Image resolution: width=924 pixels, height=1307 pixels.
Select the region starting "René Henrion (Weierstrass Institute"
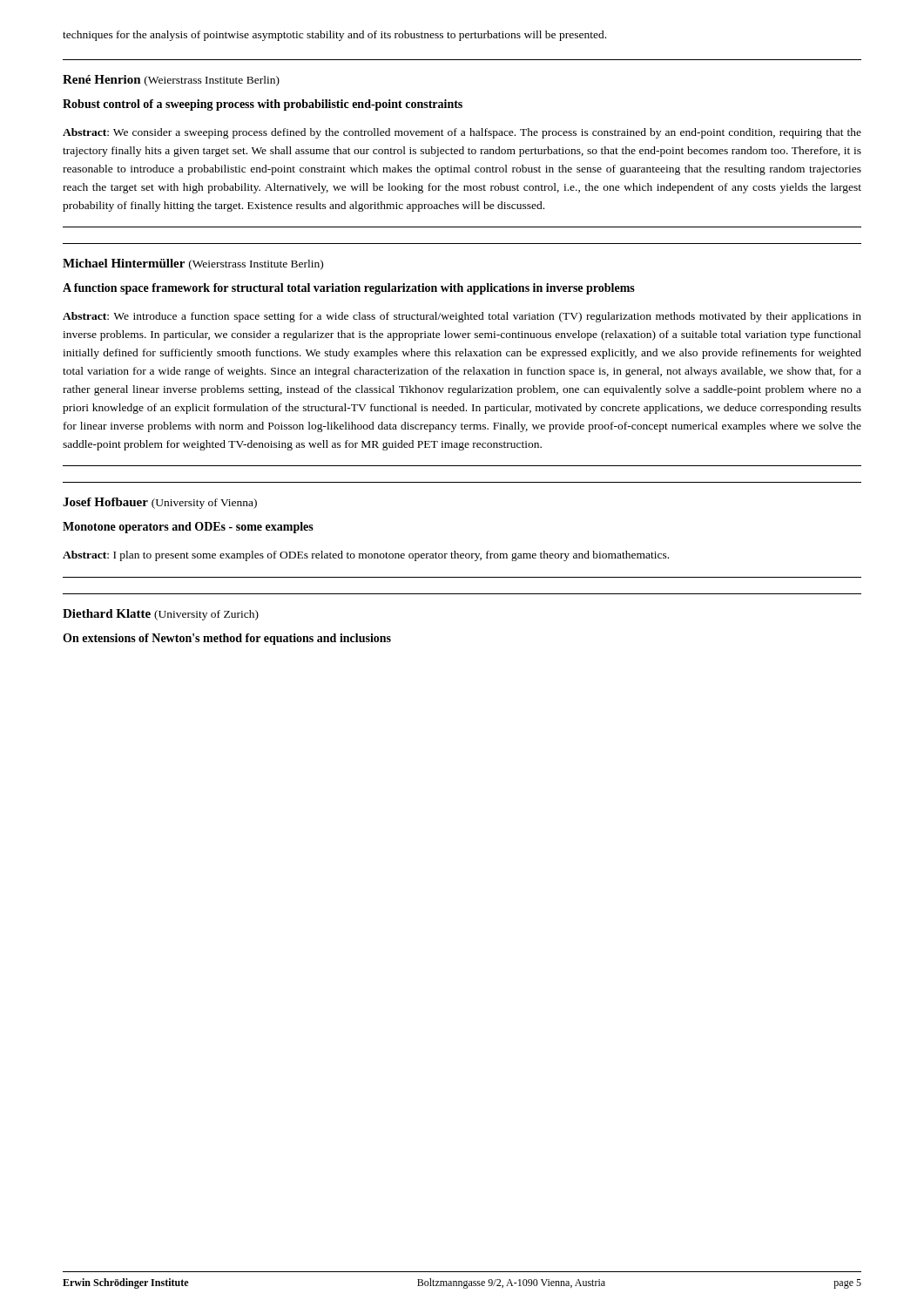tap(171, 80)
